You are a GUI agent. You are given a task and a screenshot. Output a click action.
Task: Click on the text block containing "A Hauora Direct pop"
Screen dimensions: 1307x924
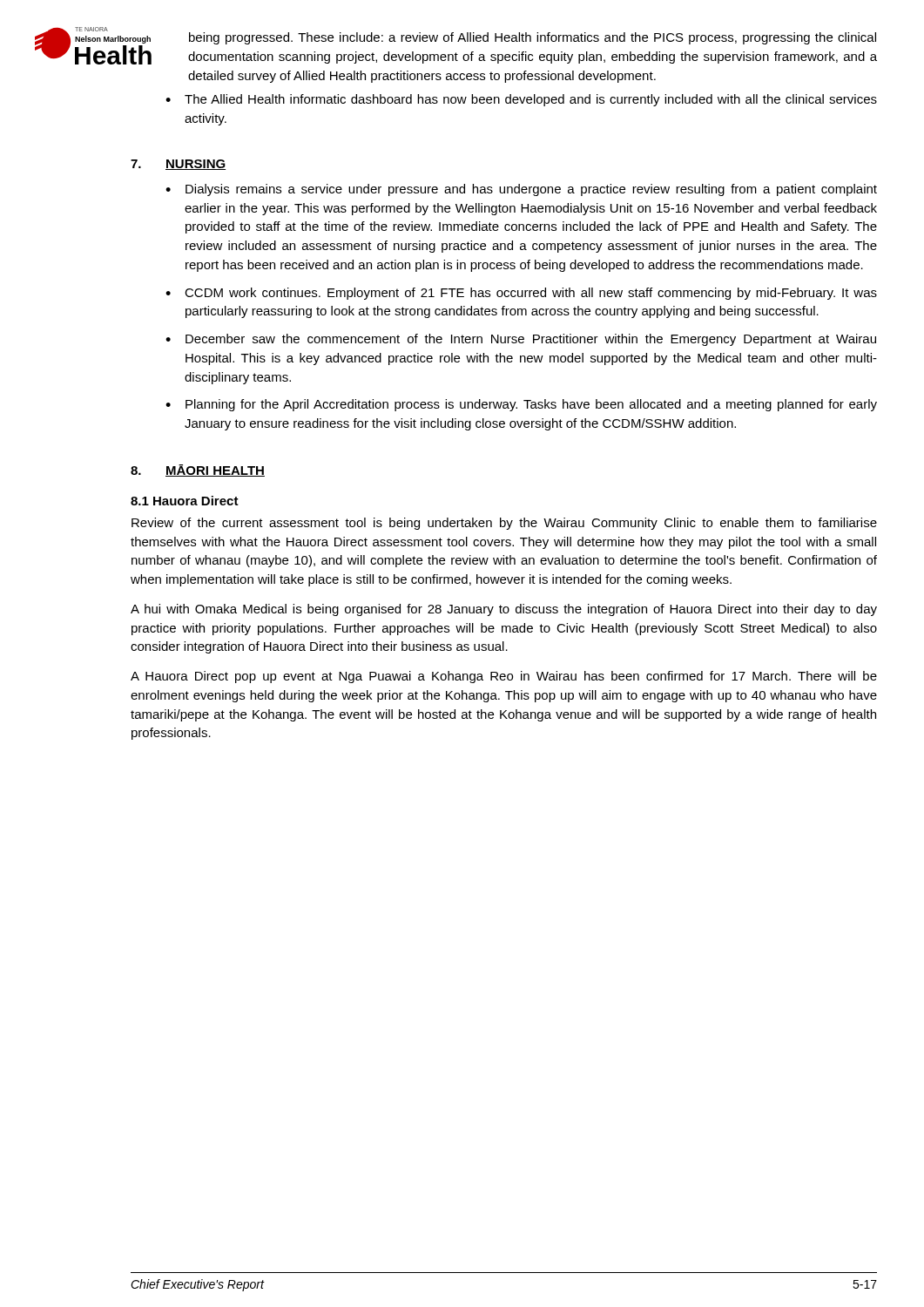pos(504,704)
